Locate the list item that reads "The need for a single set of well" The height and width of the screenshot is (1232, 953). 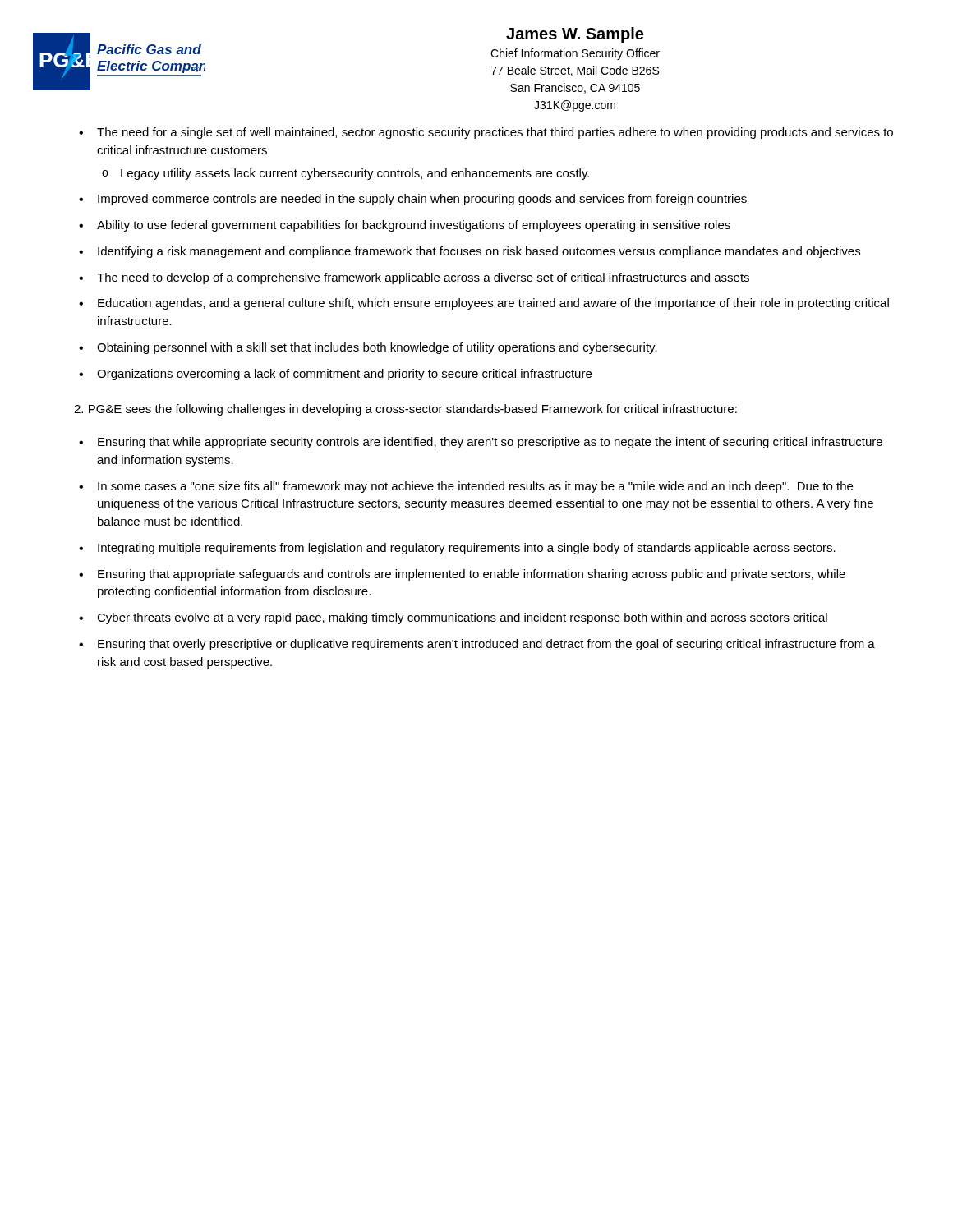[x=495, y=133]
